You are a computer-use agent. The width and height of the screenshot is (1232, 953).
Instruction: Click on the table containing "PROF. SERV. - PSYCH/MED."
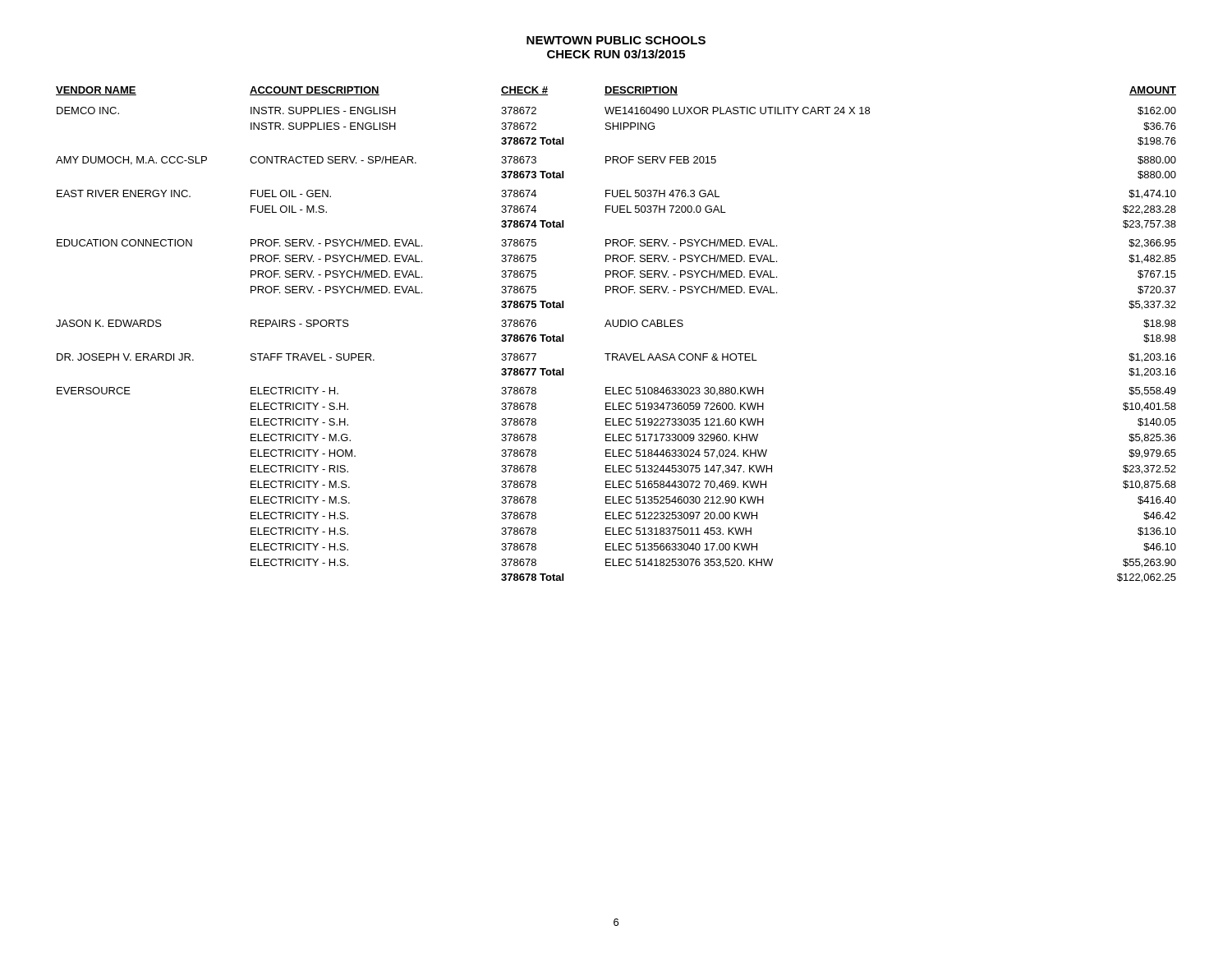616,334
